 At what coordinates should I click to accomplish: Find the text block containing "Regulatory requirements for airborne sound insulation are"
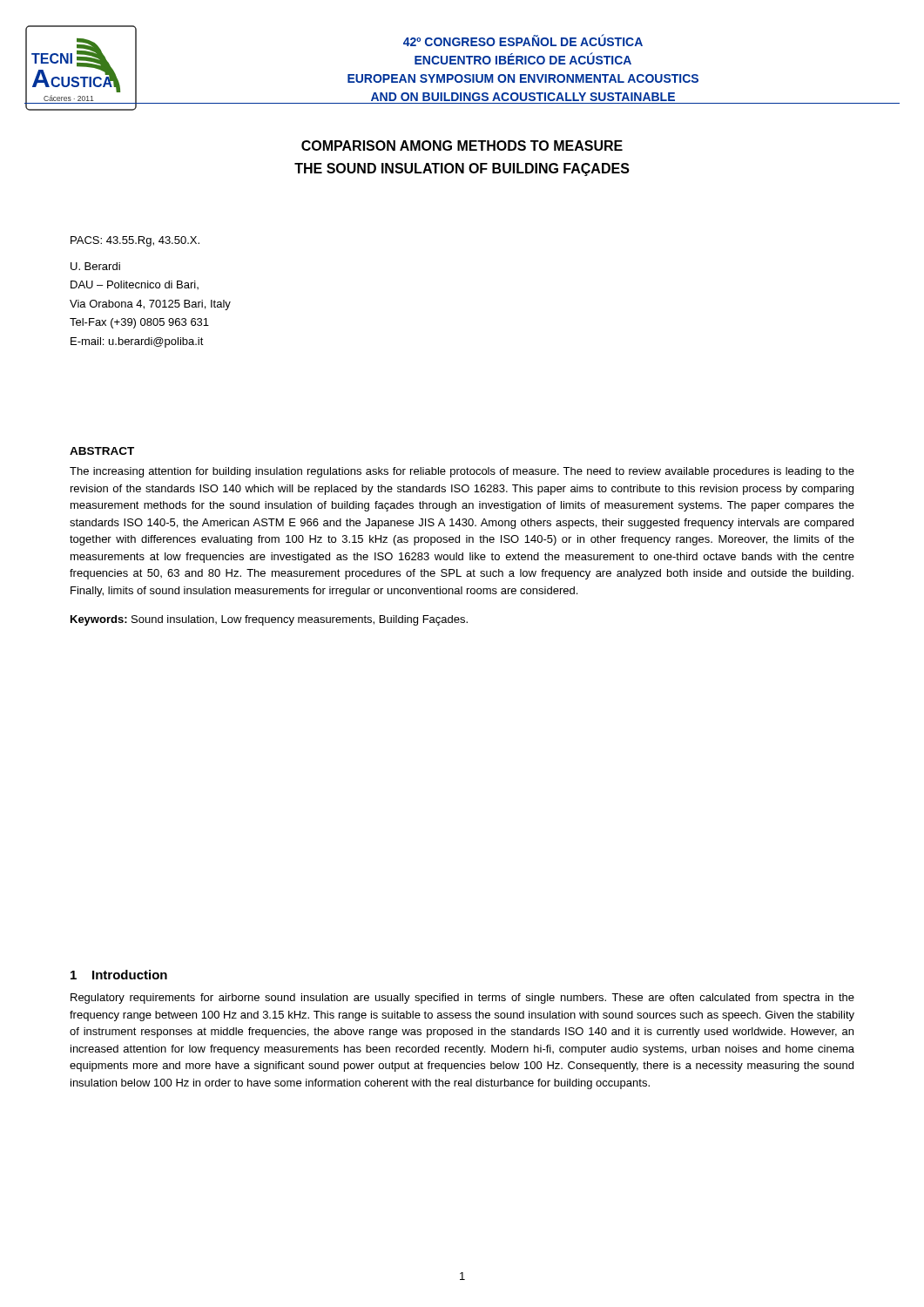click(462, 1040)
